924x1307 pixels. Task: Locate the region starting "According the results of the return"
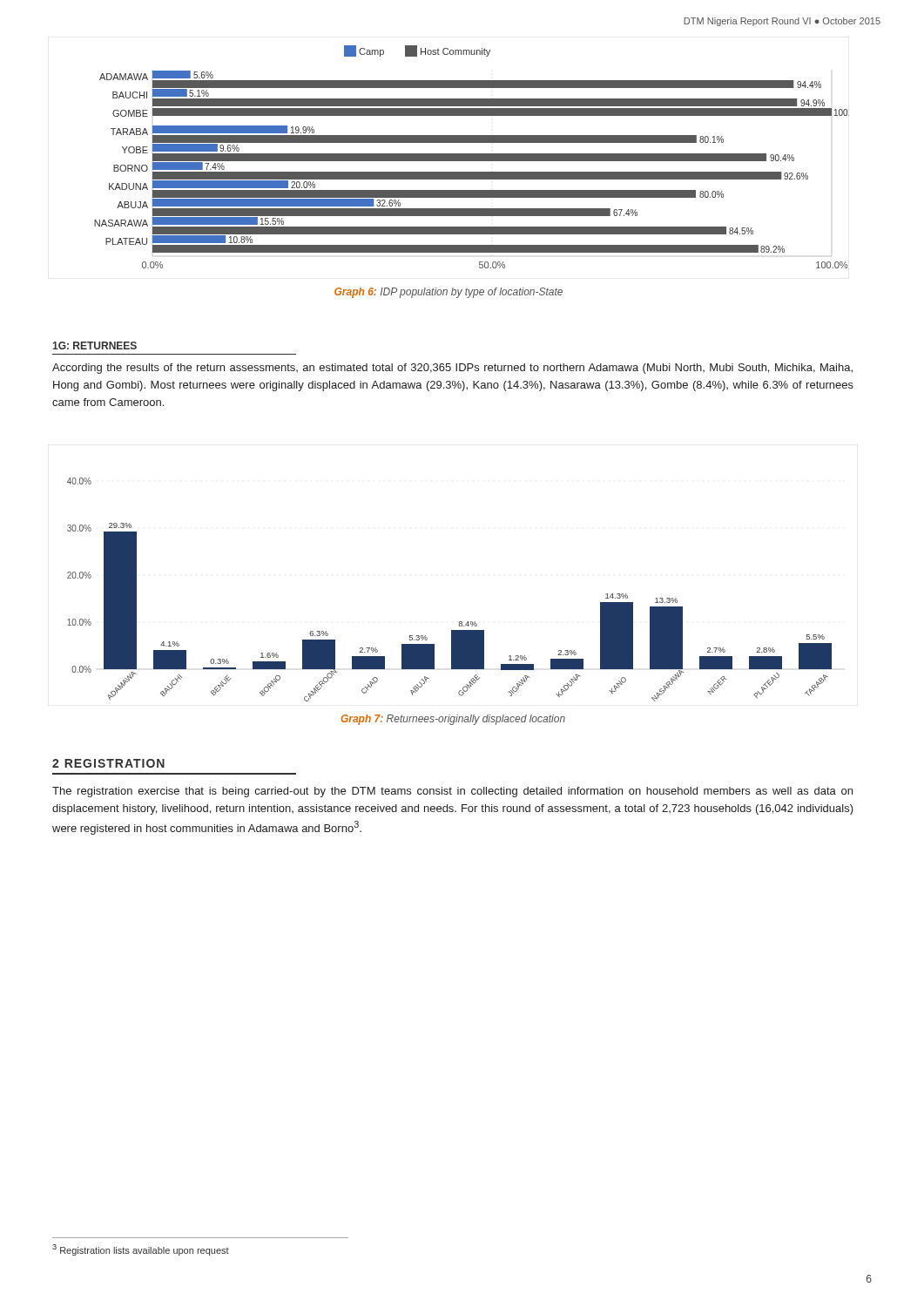[x=453, y=385]
